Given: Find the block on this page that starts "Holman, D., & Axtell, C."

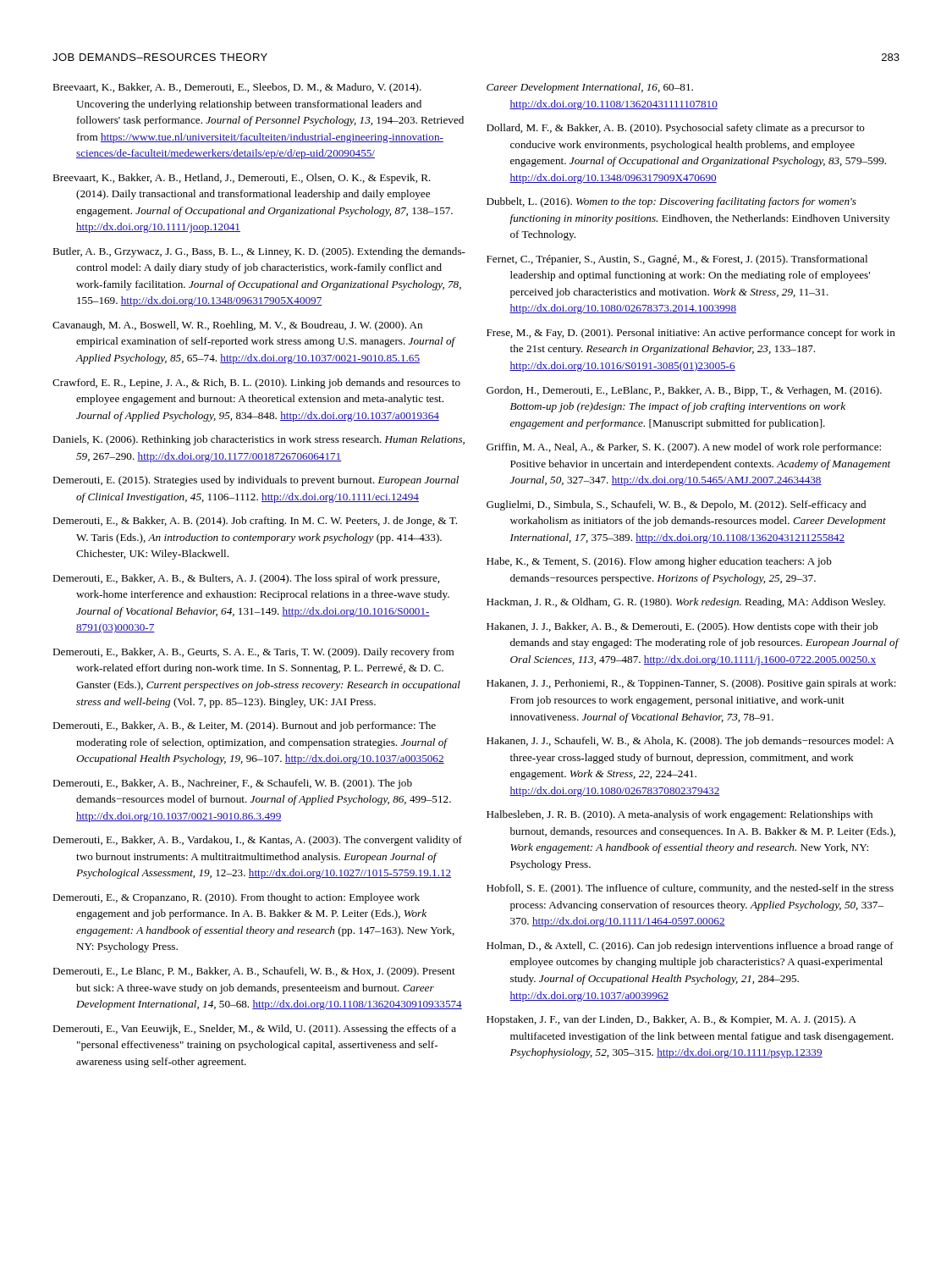Looking at the screenshot, I should pyautogui.click(x=690, y=970).
